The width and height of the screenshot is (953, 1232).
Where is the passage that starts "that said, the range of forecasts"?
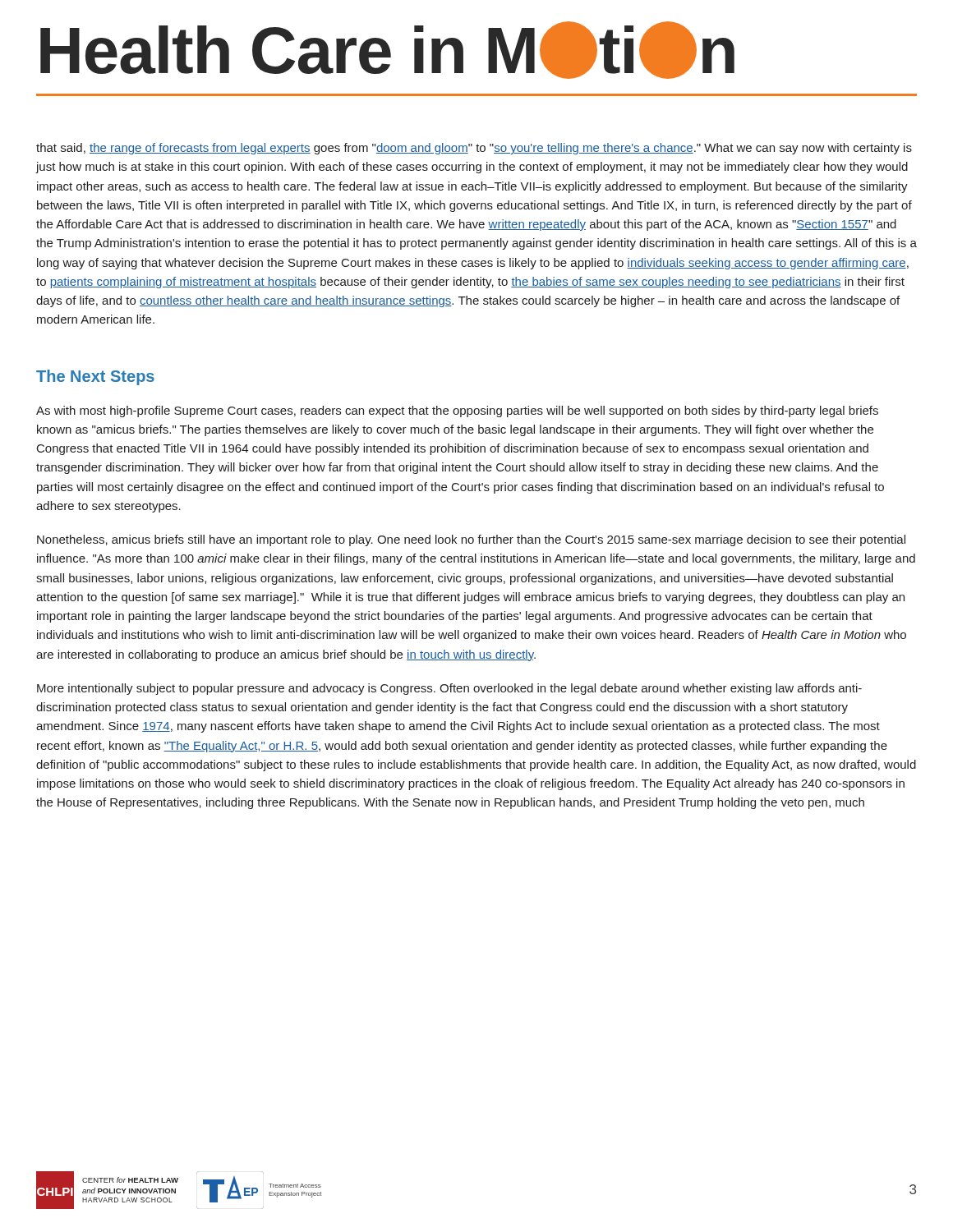pyautogui.click(x=476, y=233)
